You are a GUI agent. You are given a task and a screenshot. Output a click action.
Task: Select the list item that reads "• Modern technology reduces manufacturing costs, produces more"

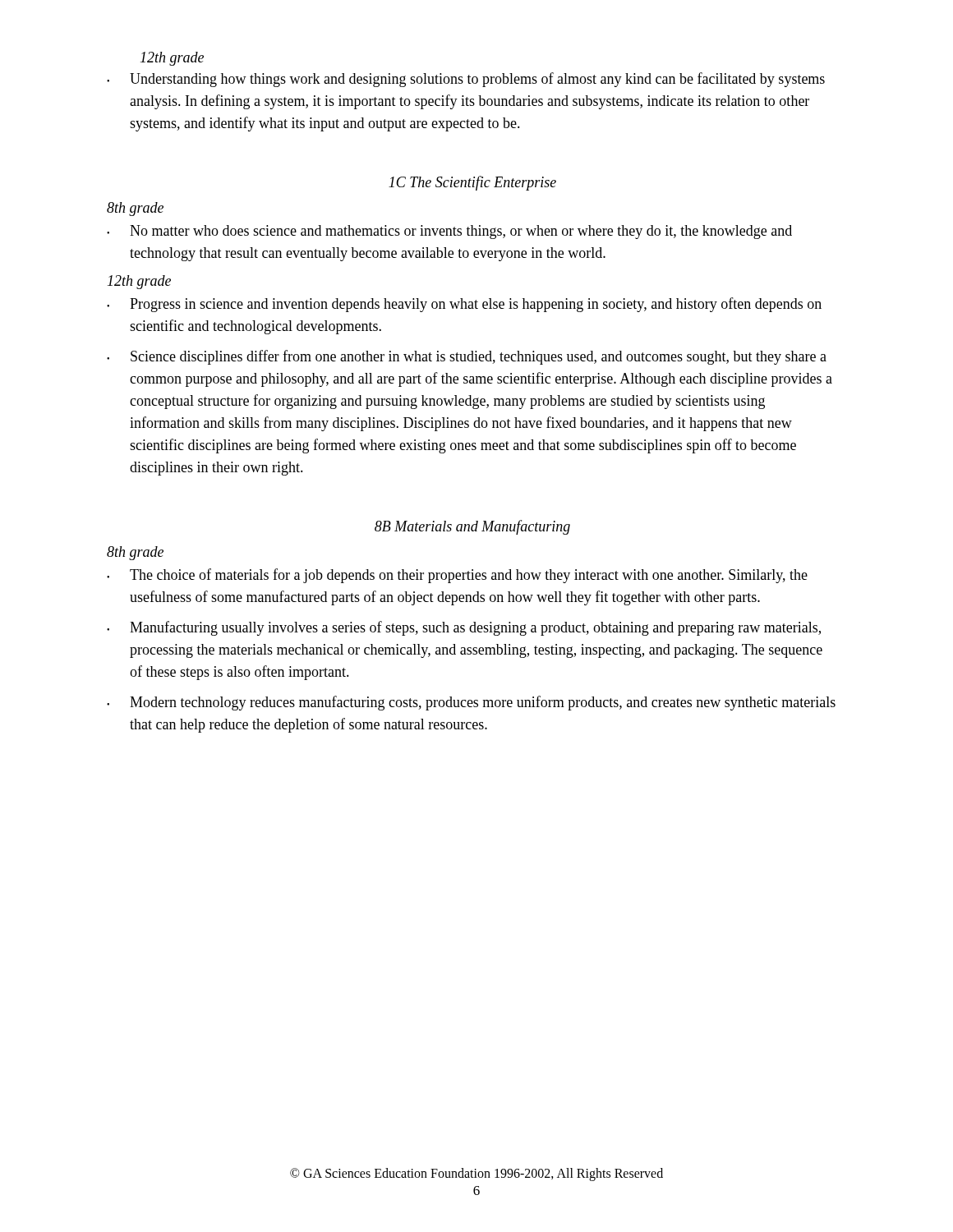point(472,714)
